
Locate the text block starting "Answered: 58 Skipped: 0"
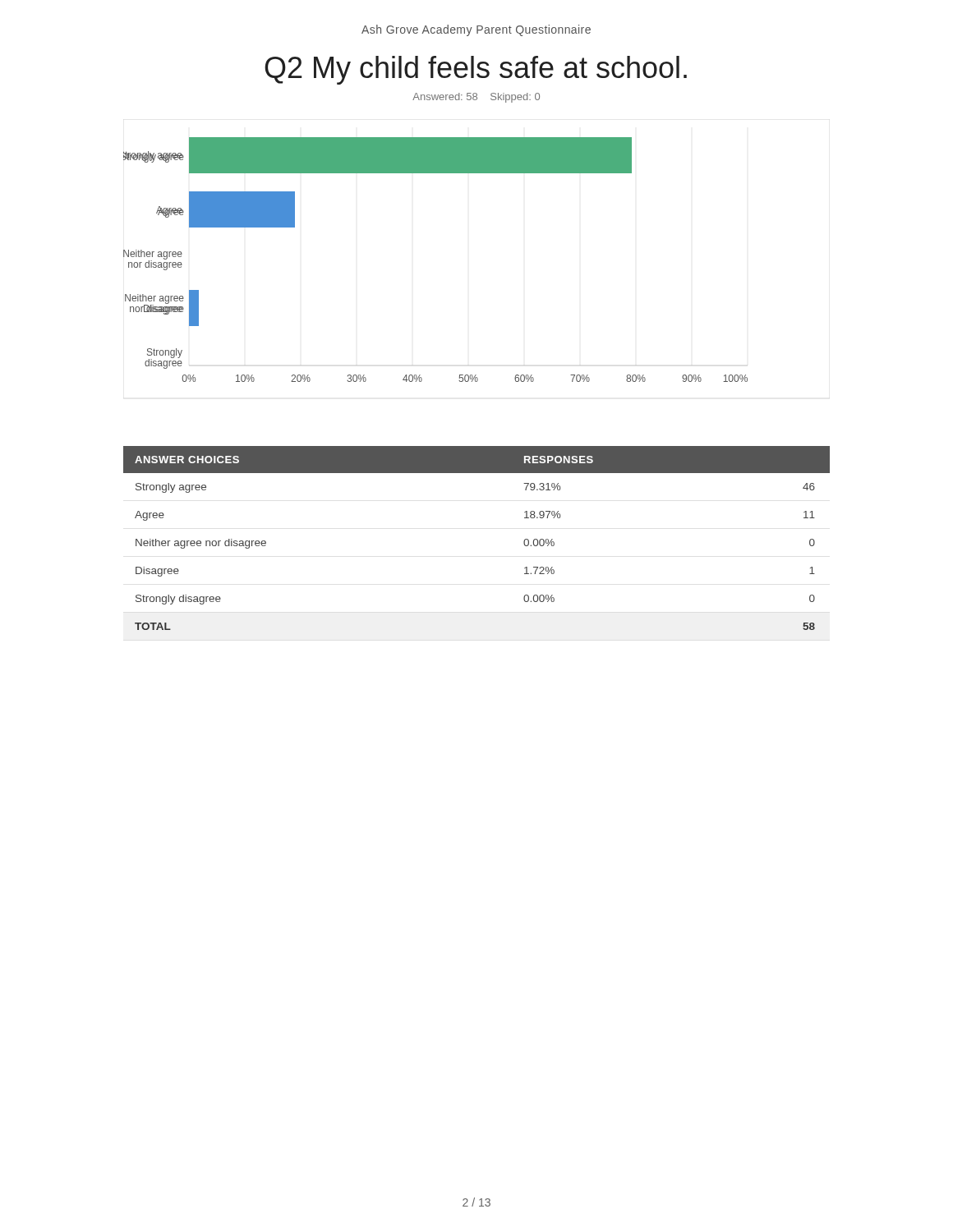[476, 96]
